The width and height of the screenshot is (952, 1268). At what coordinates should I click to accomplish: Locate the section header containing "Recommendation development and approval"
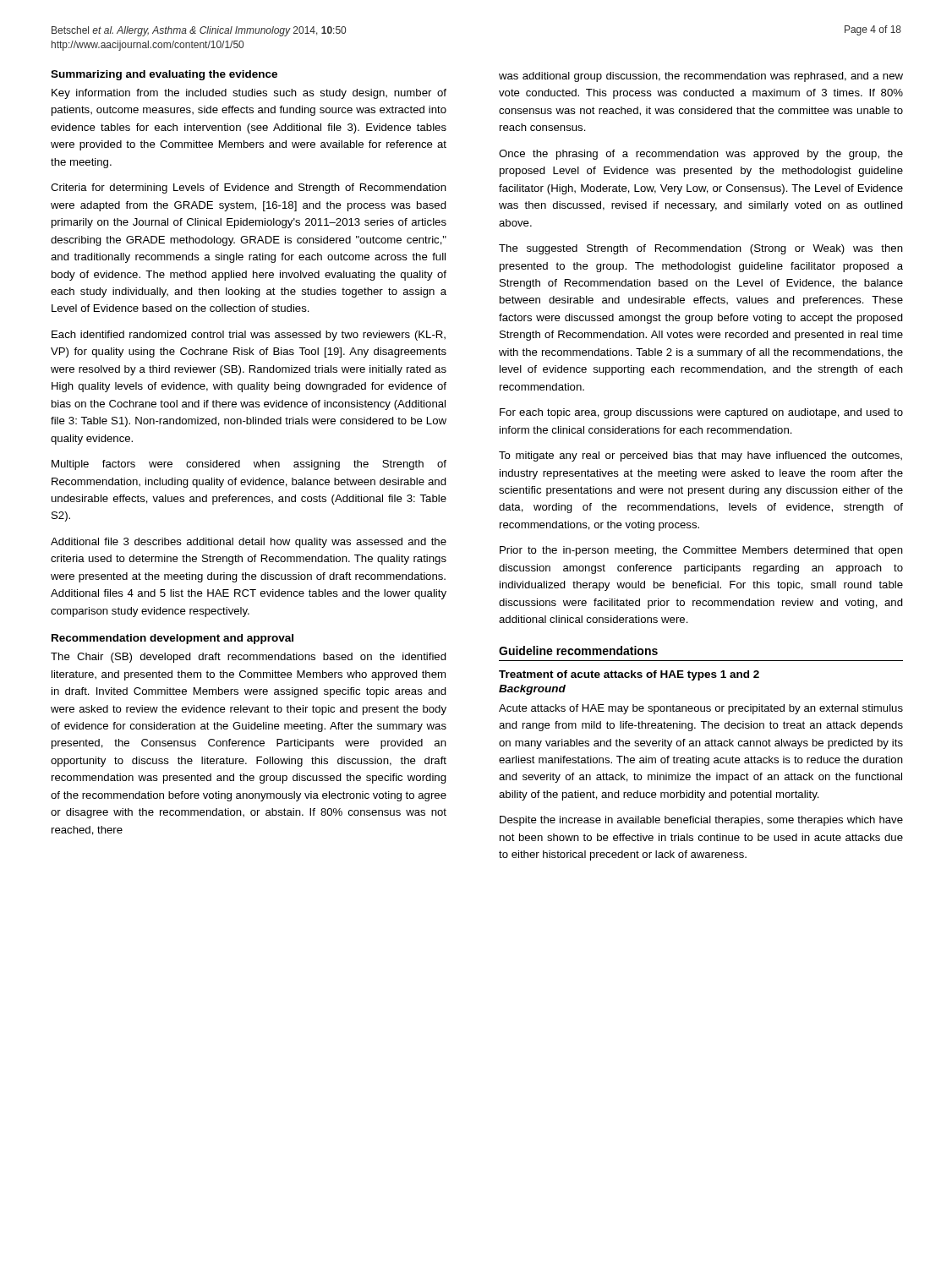(x=173, y=638)
